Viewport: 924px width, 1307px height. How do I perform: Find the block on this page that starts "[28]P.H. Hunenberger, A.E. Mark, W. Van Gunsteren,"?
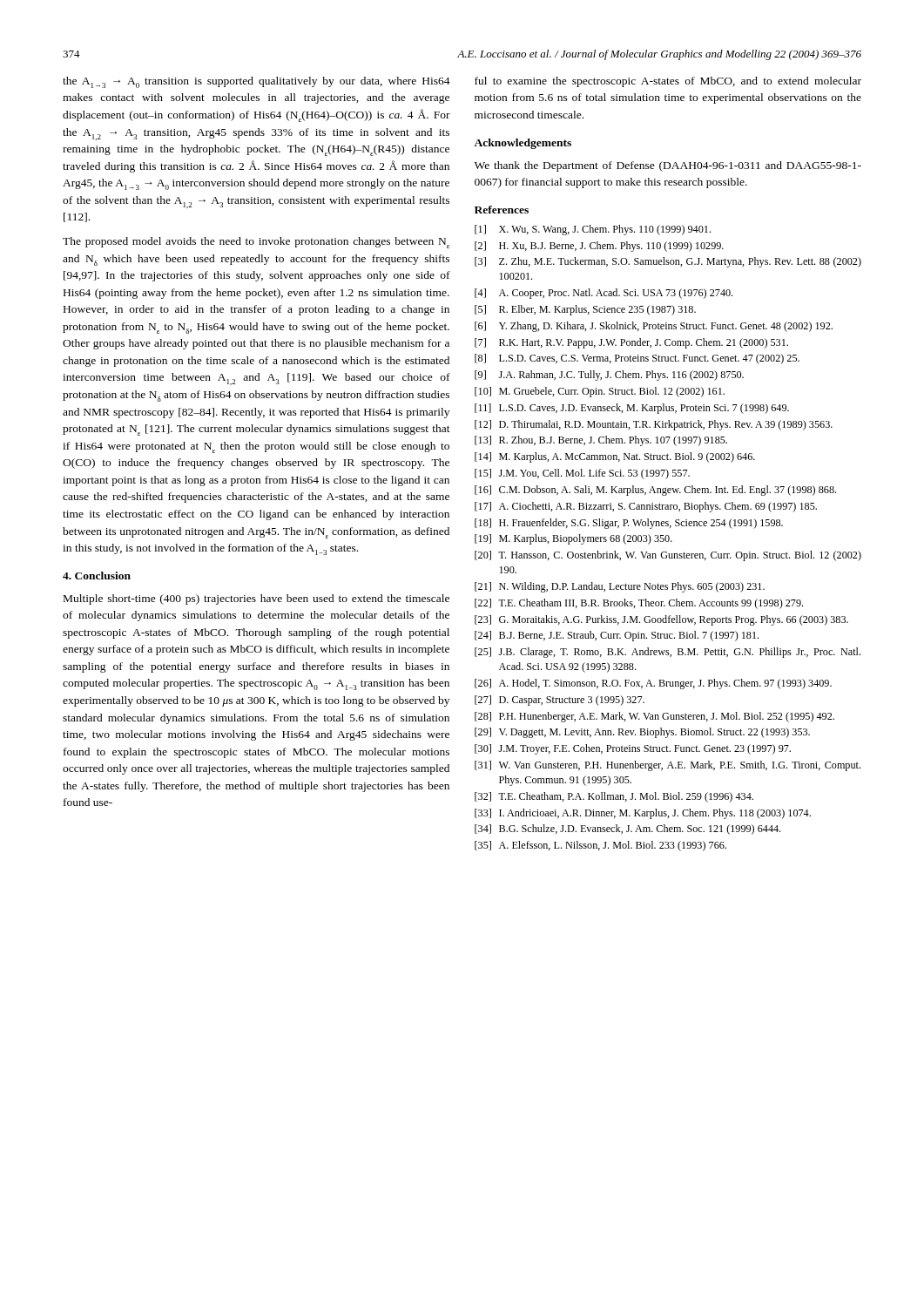[668, 716]
